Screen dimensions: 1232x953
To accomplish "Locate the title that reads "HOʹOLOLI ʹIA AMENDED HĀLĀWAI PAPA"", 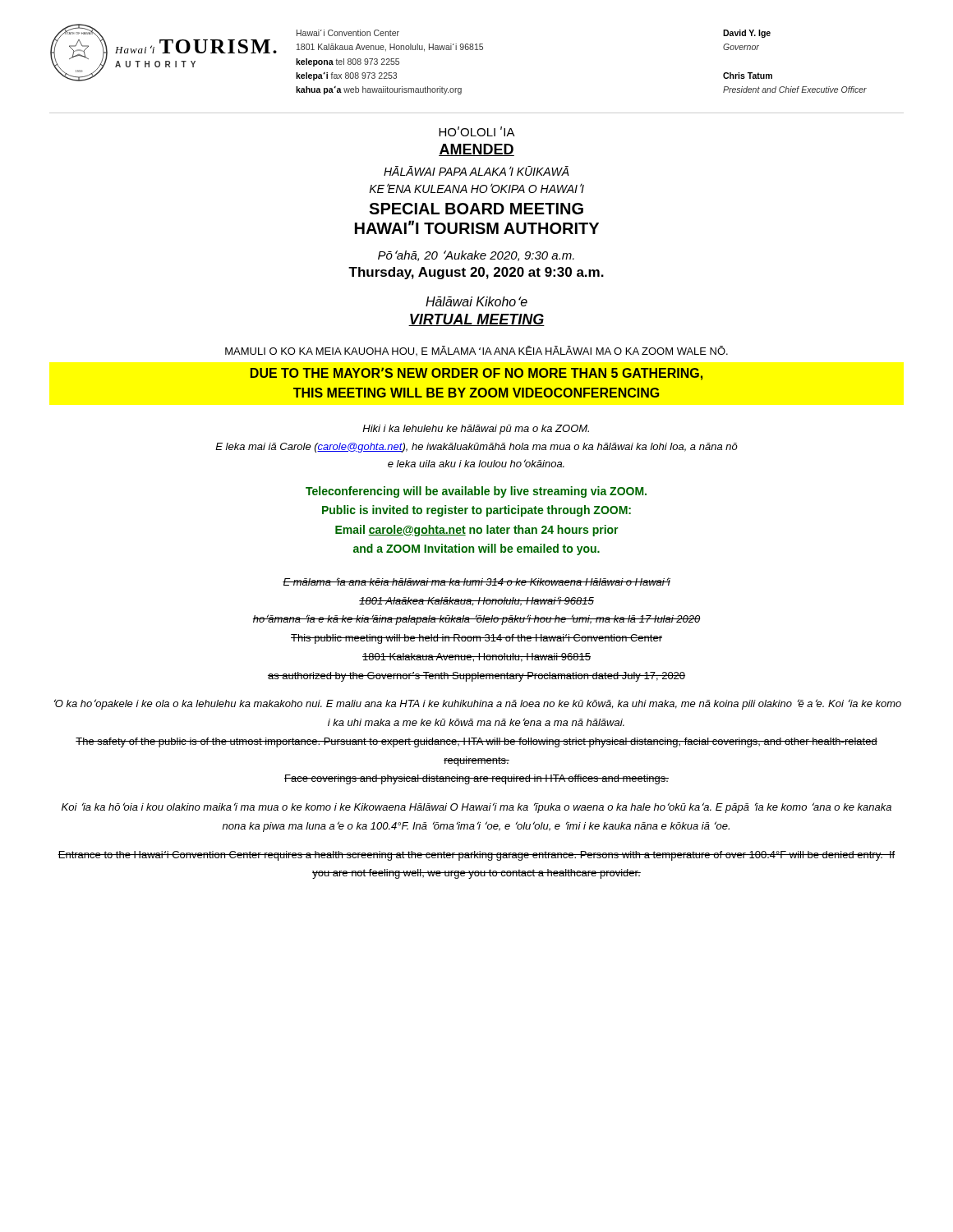I will point(476,181).
